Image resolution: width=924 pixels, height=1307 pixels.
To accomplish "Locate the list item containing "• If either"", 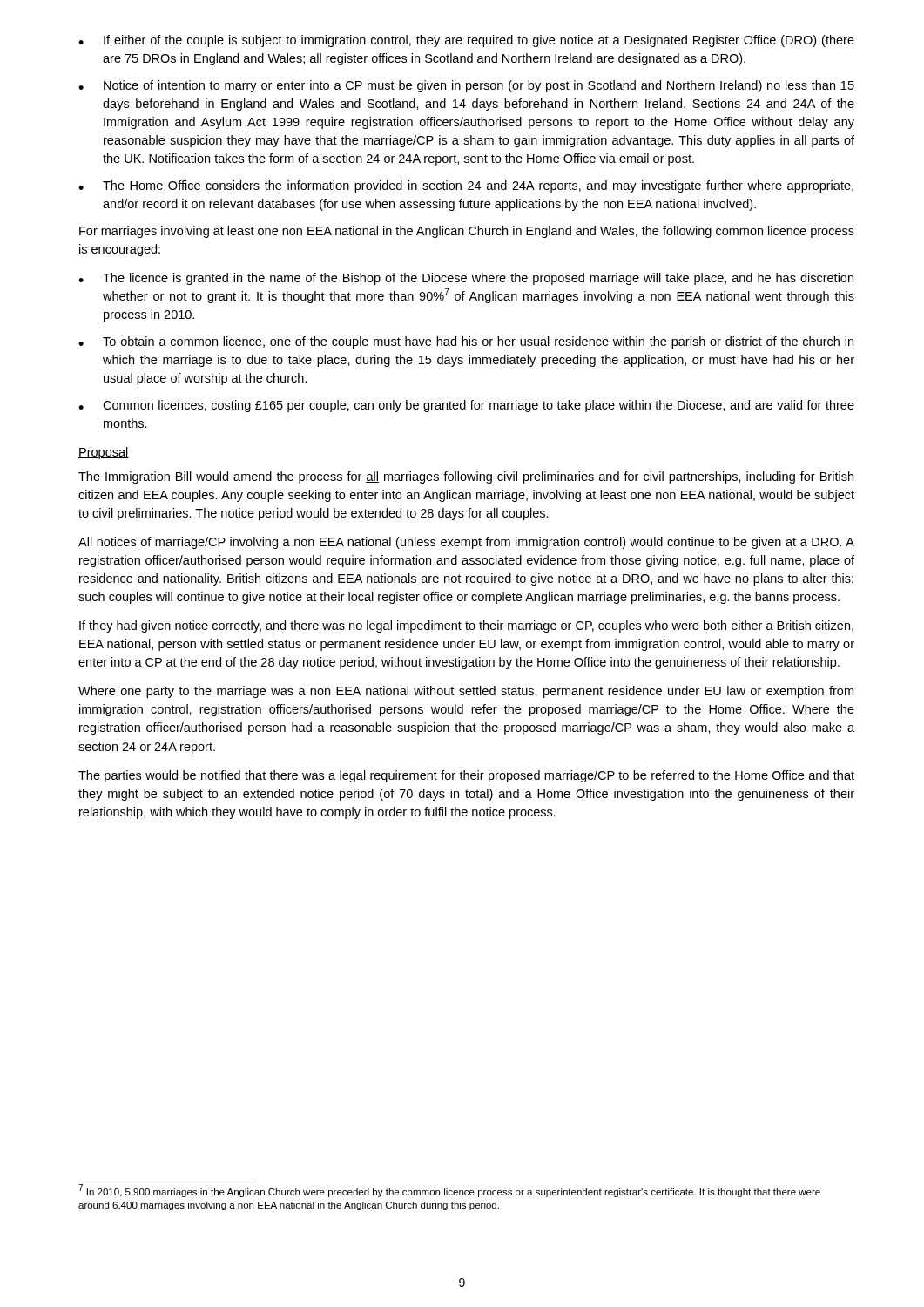I will pyautogui.click(x=466, y=50).
